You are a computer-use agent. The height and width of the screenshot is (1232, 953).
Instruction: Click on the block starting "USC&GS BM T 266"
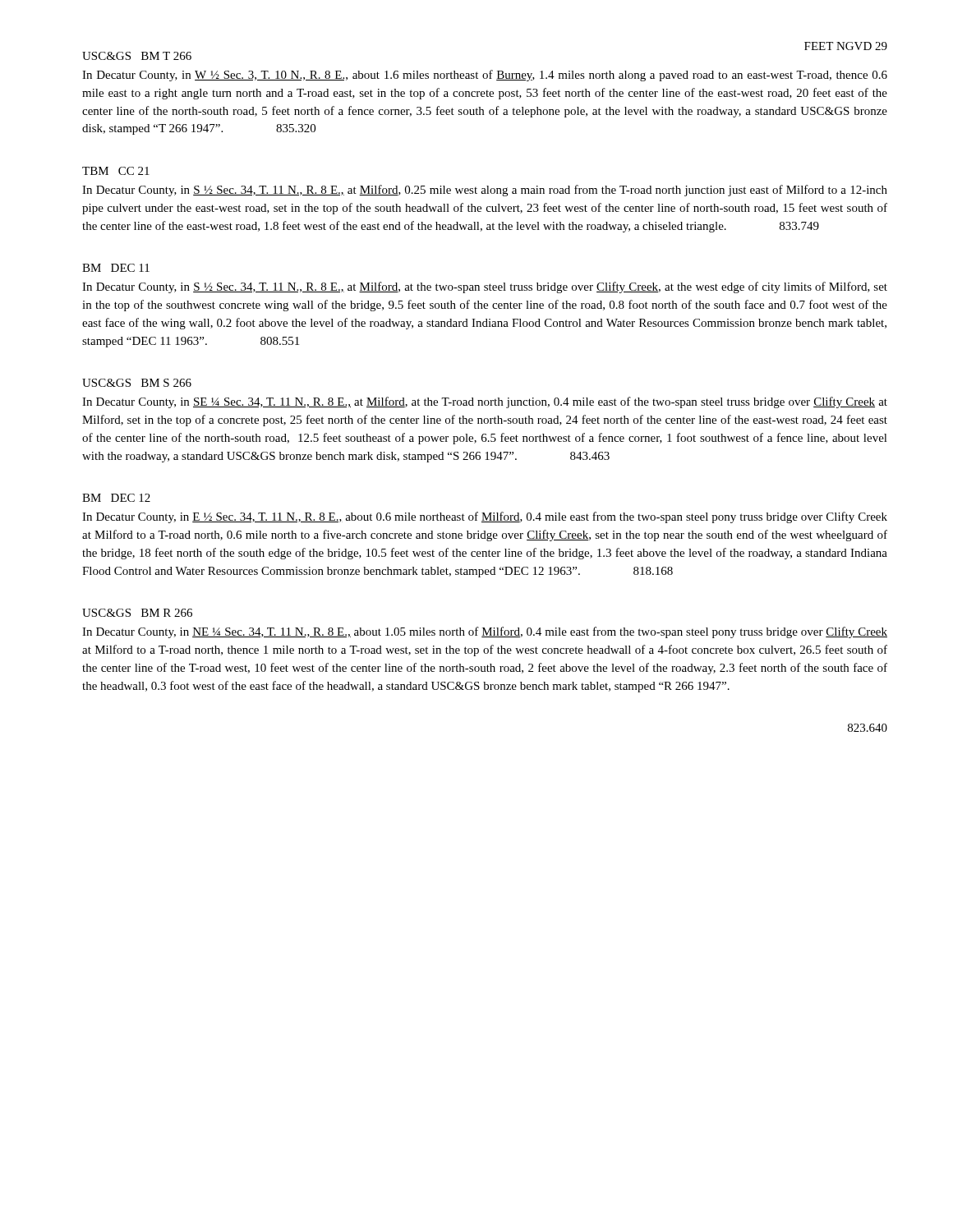100,55
